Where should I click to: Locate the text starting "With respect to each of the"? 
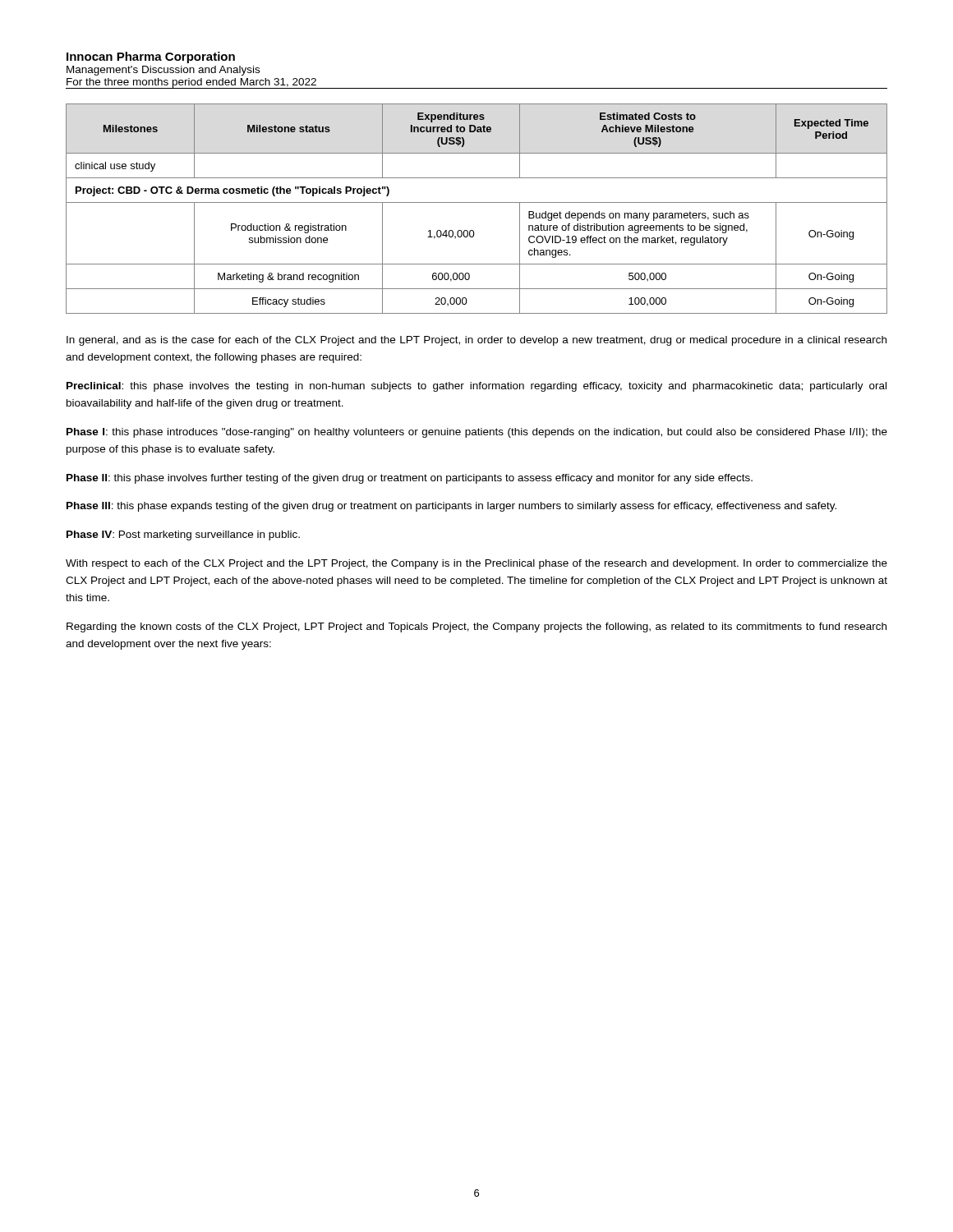476,580
